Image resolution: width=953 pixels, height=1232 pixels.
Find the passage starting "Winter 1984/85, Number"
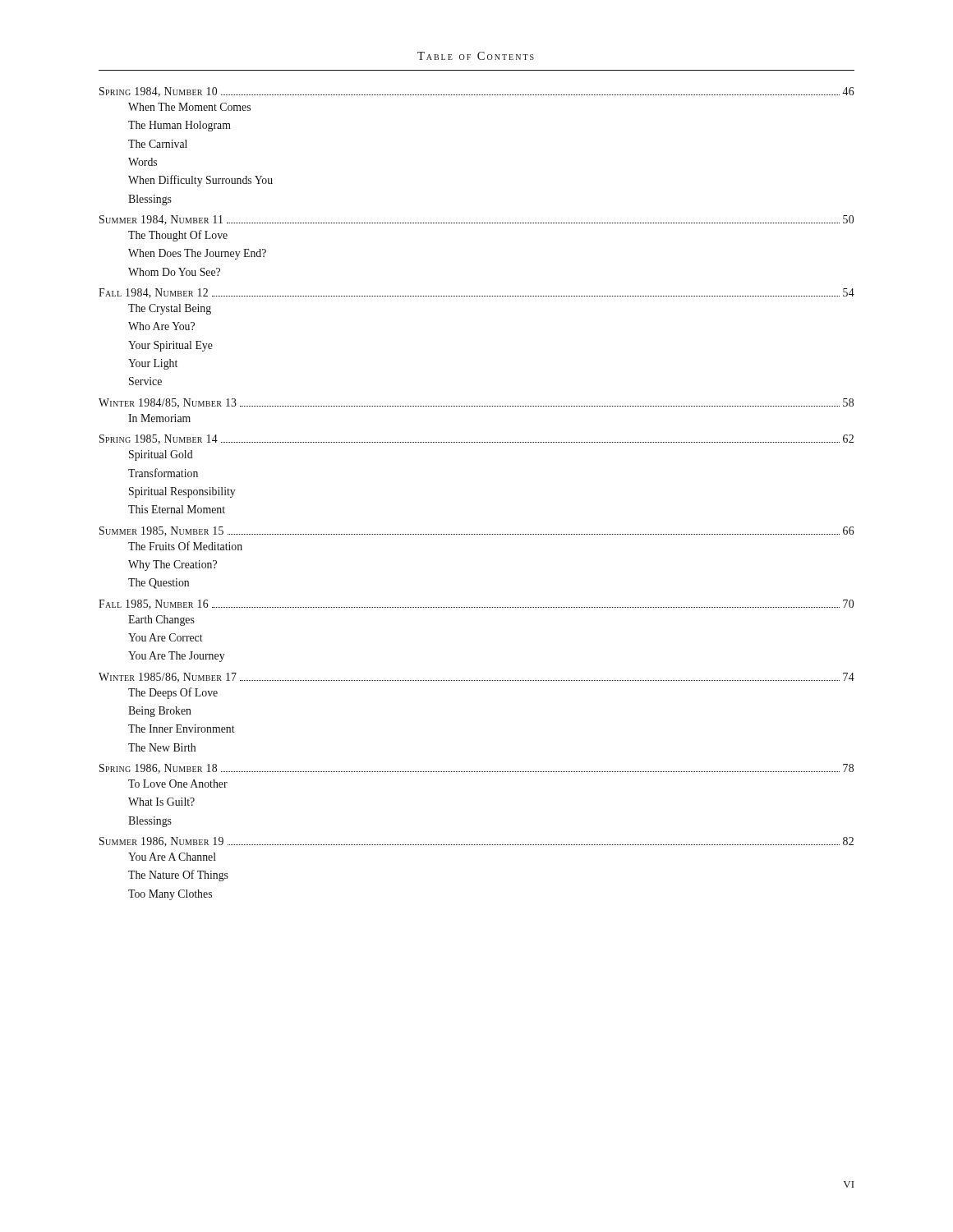click(476, 412)
